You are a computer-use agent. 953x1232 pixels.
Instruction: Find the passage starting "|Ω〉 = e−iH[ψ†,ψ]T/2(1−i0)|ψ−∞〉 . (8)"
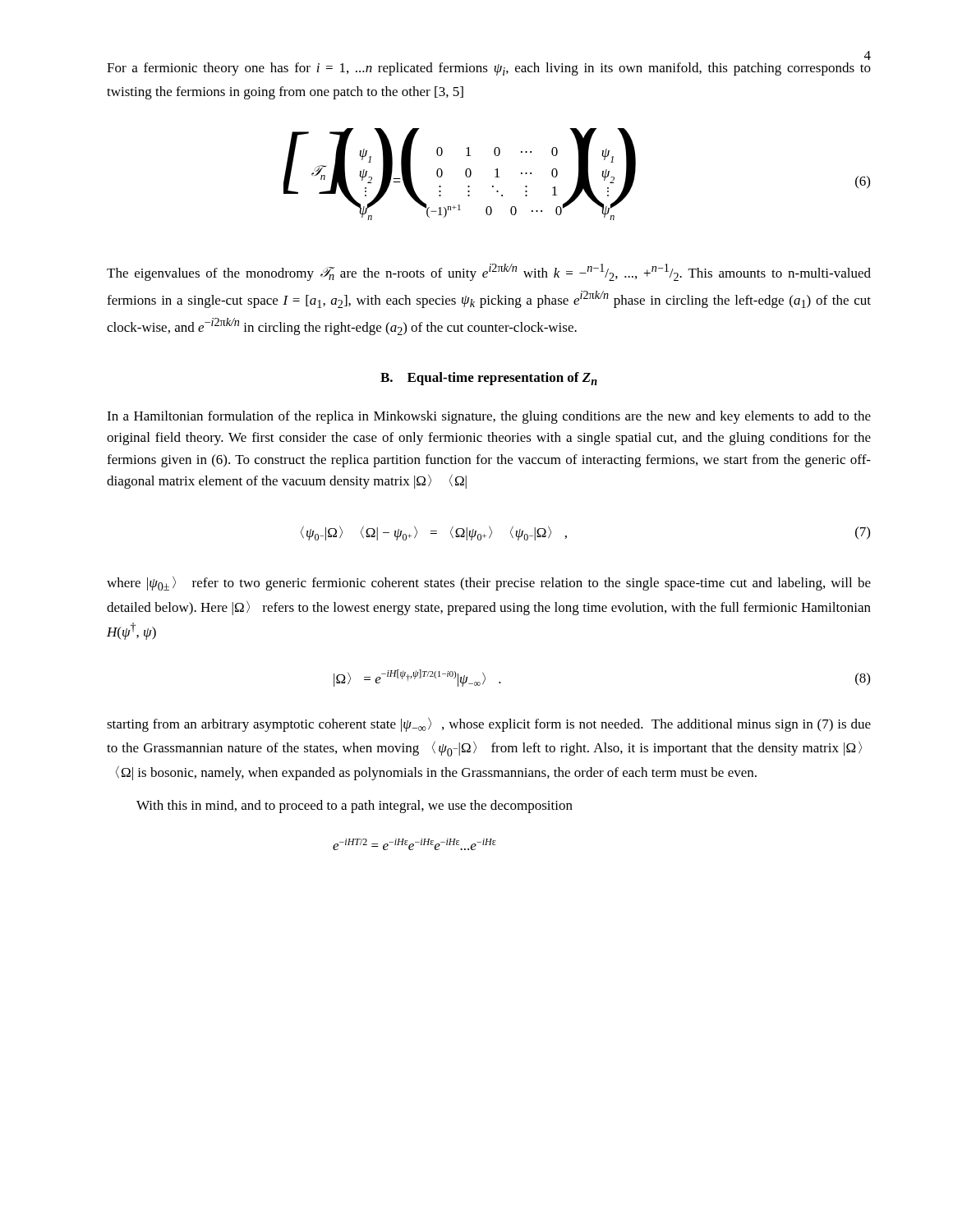click(x=417, y=676)
